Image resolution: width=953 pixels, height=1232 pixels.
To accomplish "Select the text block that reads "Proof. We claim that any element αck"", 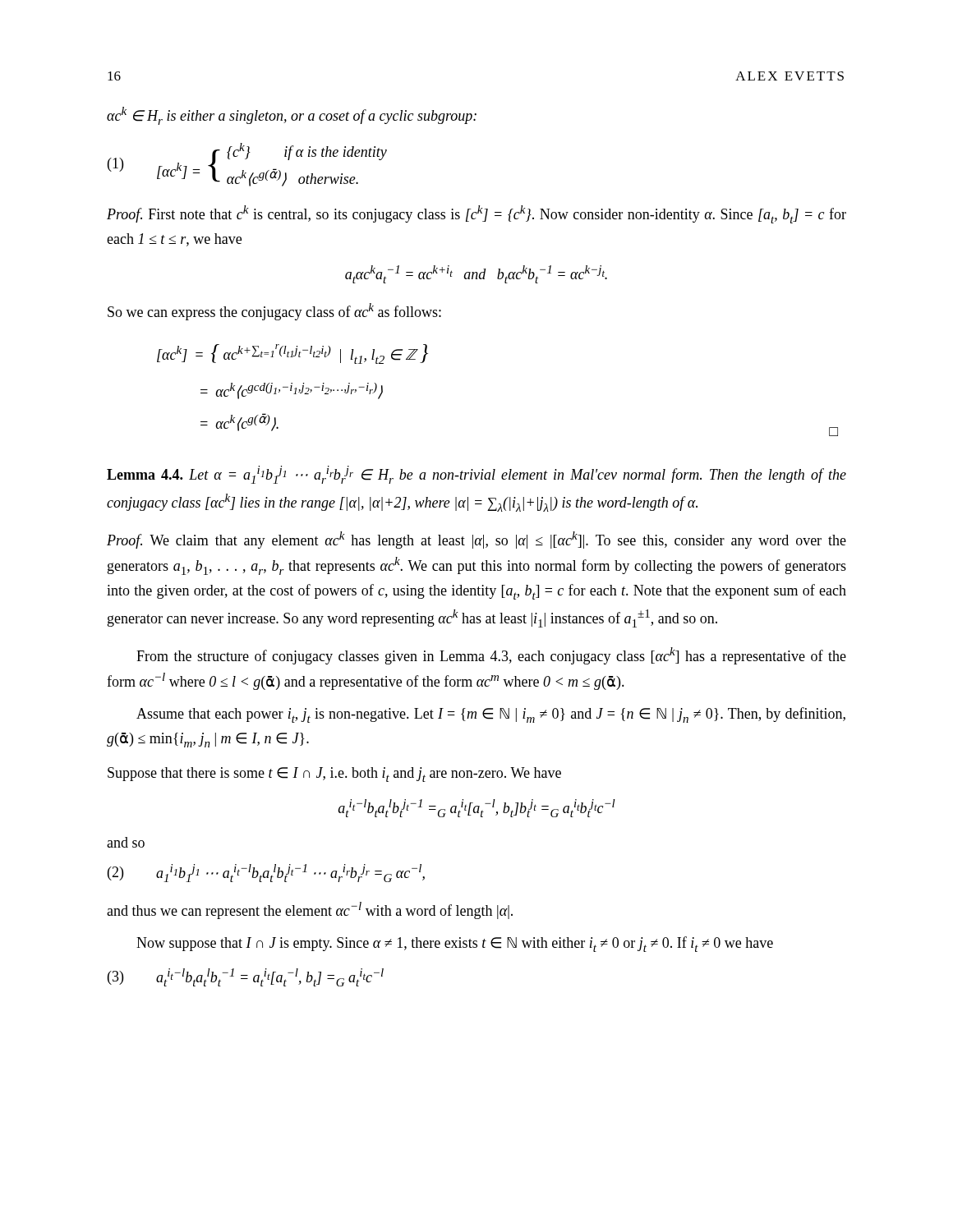I will tap(476, 579).
